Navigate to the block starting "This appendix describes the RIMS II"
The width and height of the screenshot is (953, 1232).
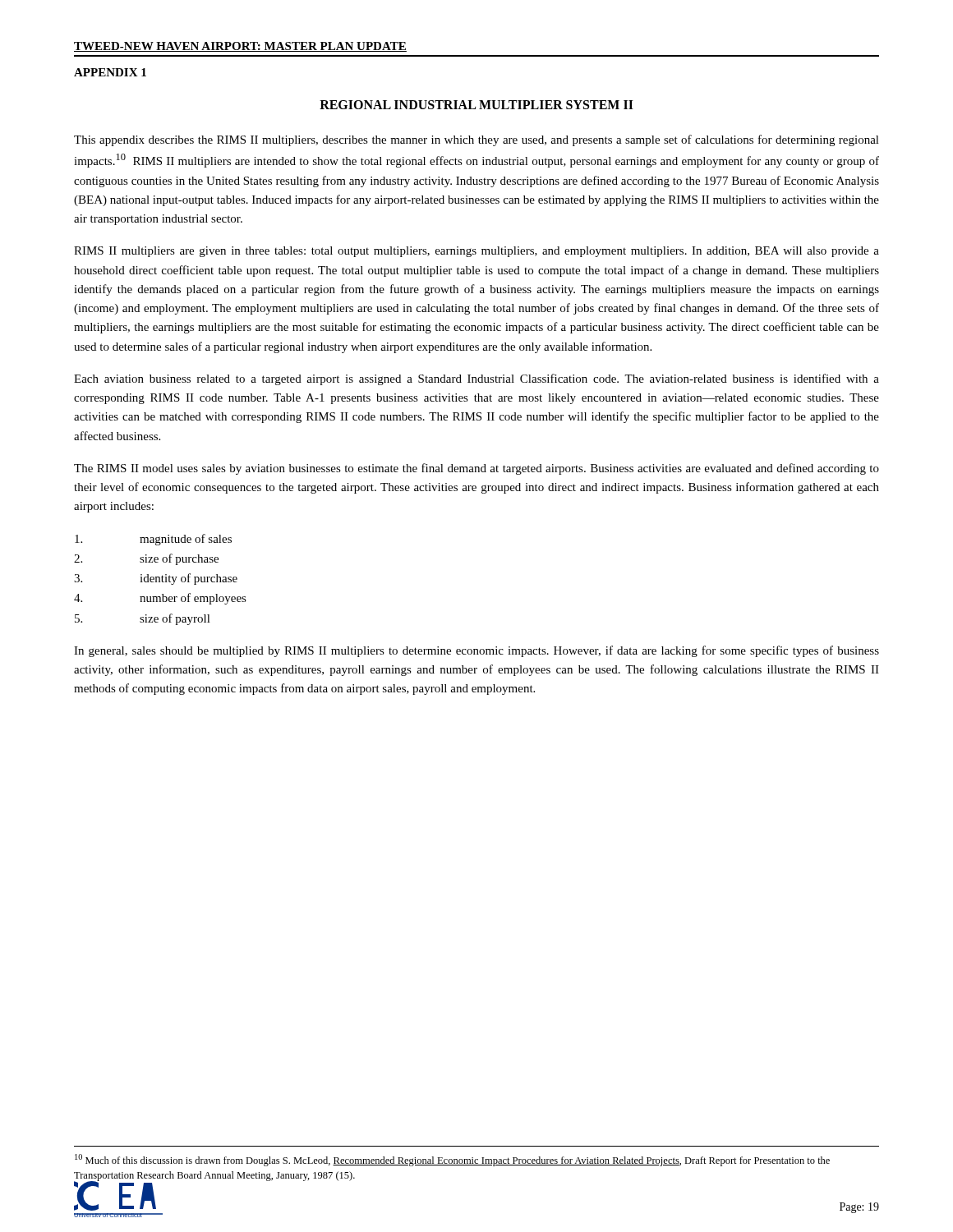(x=476, y=179)
